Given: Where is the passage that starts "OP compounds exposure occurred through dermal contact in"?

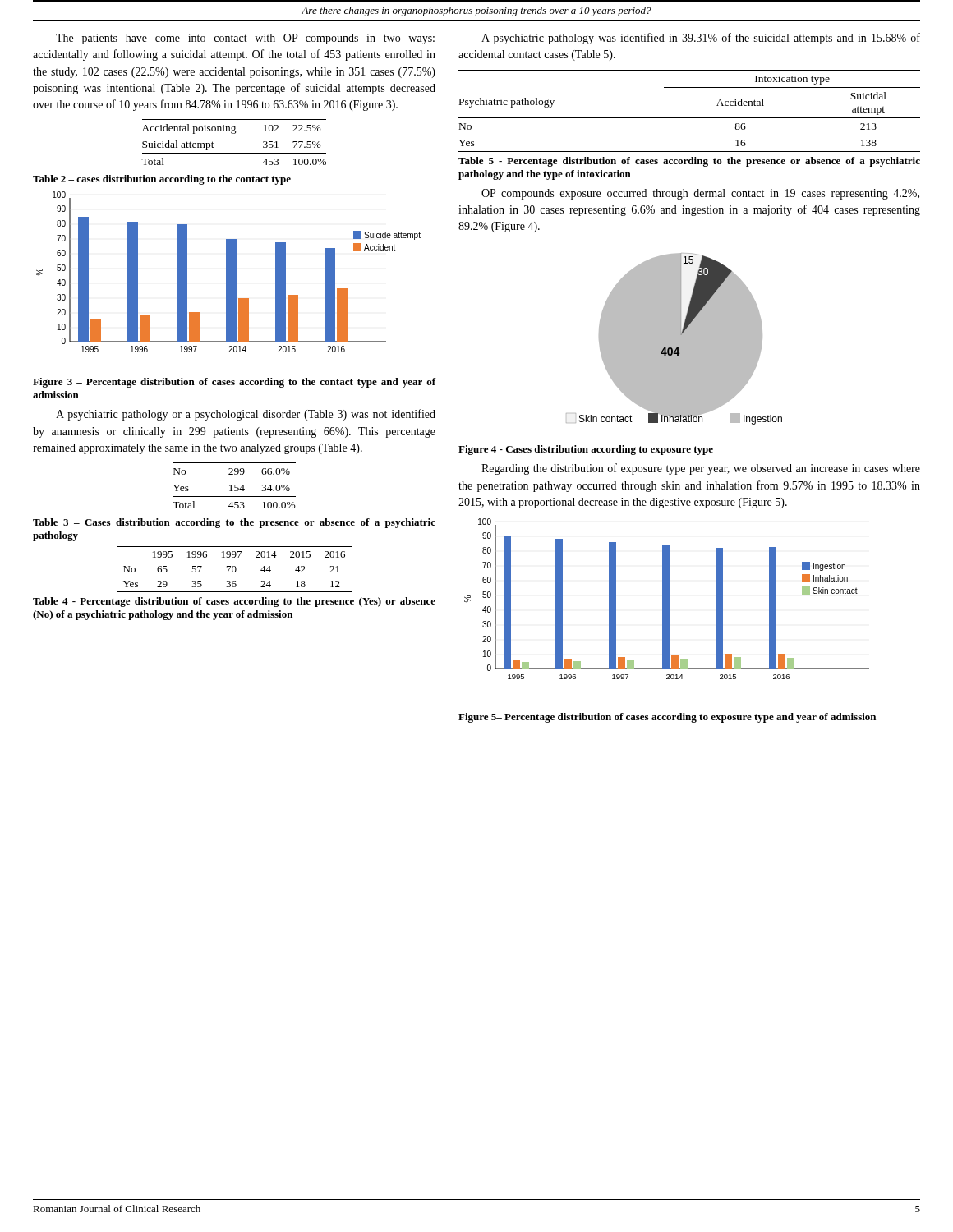Looking at the screenshot, I should point(689,210).
